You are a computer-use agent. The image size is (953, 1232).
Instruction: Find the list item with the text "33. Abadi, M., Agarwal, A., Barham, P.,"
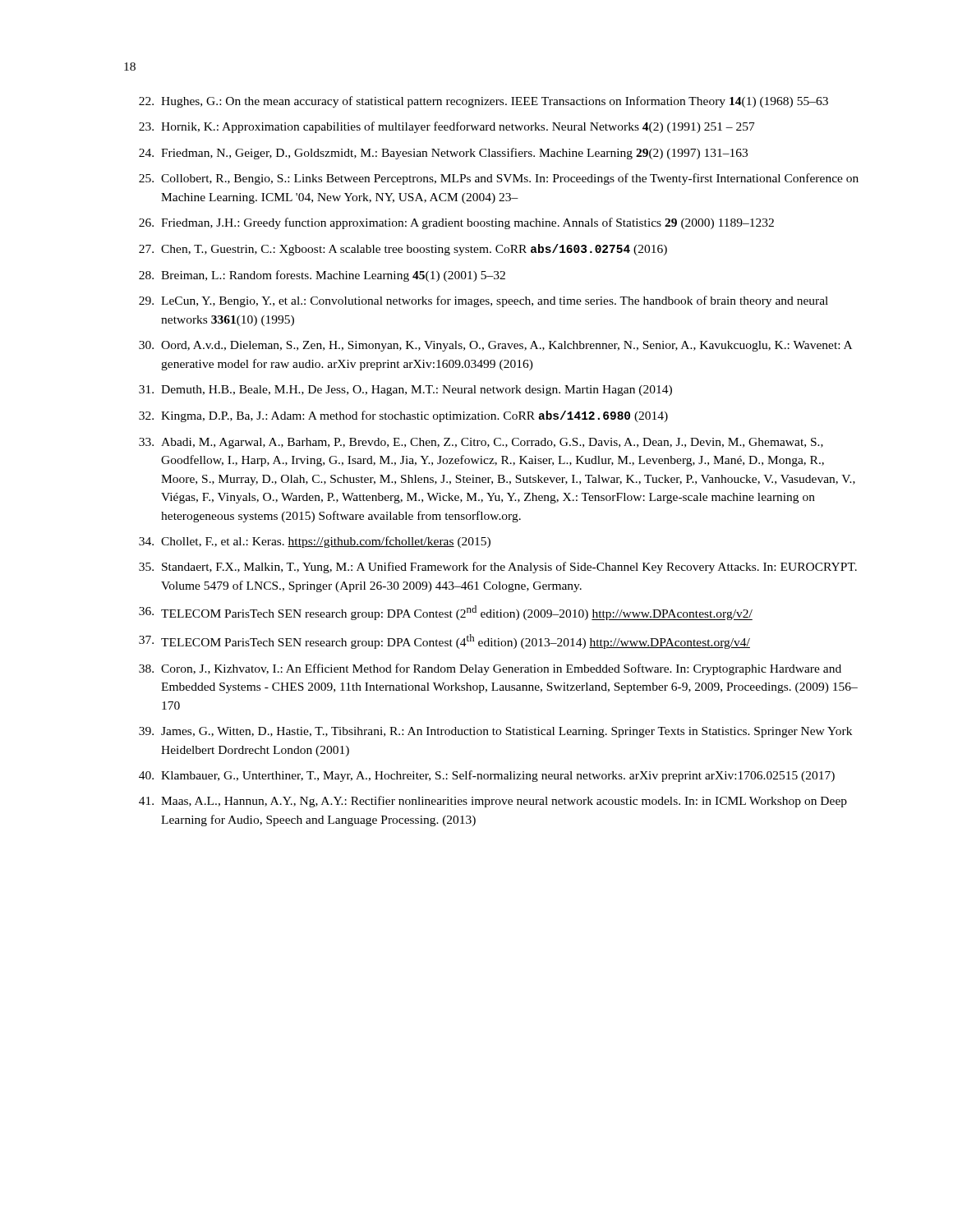click(493, 479)
